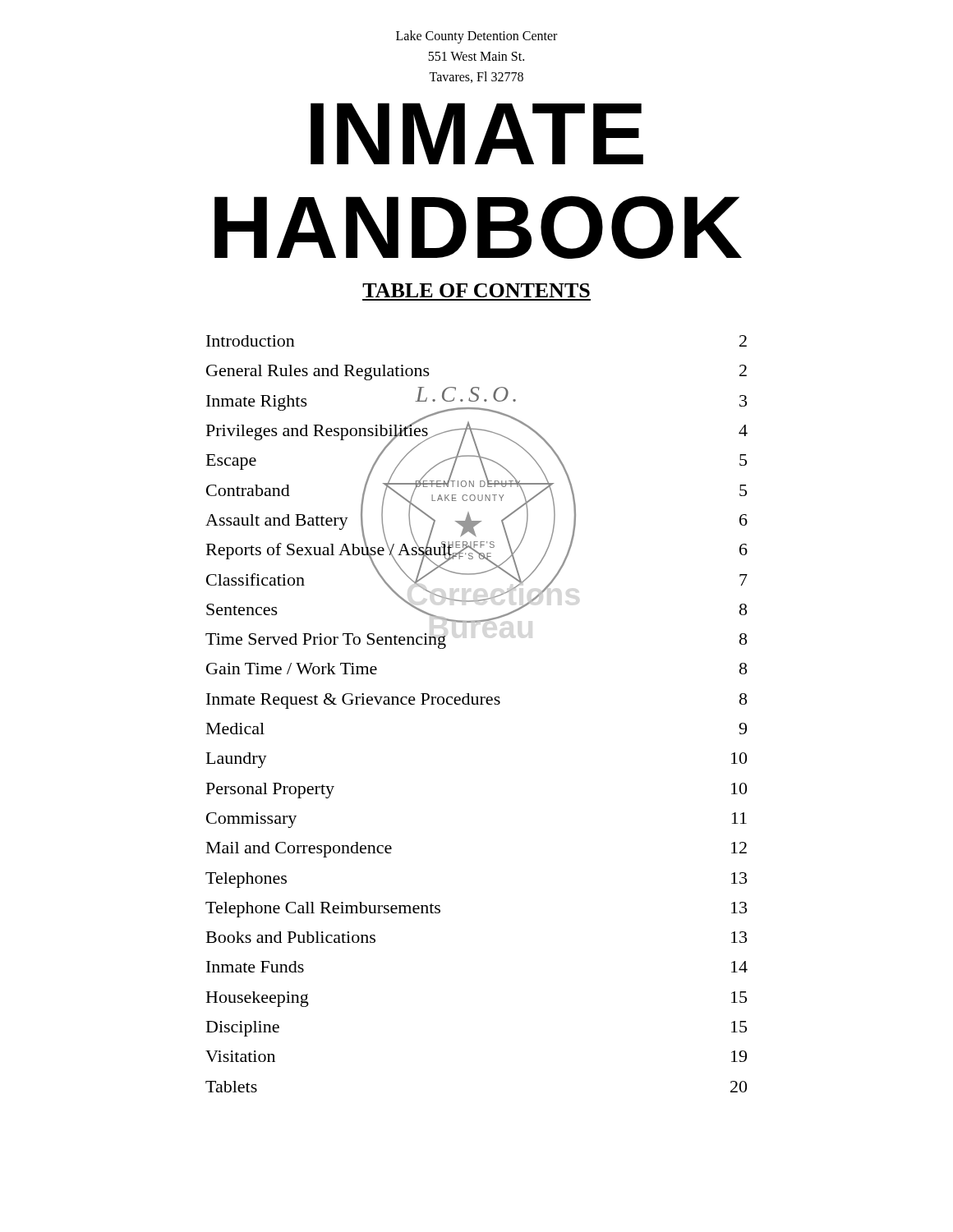Locate the text "Books and Publications13"
The width and height of the screenshot is (953, 1232).
(x=299, y=937)
